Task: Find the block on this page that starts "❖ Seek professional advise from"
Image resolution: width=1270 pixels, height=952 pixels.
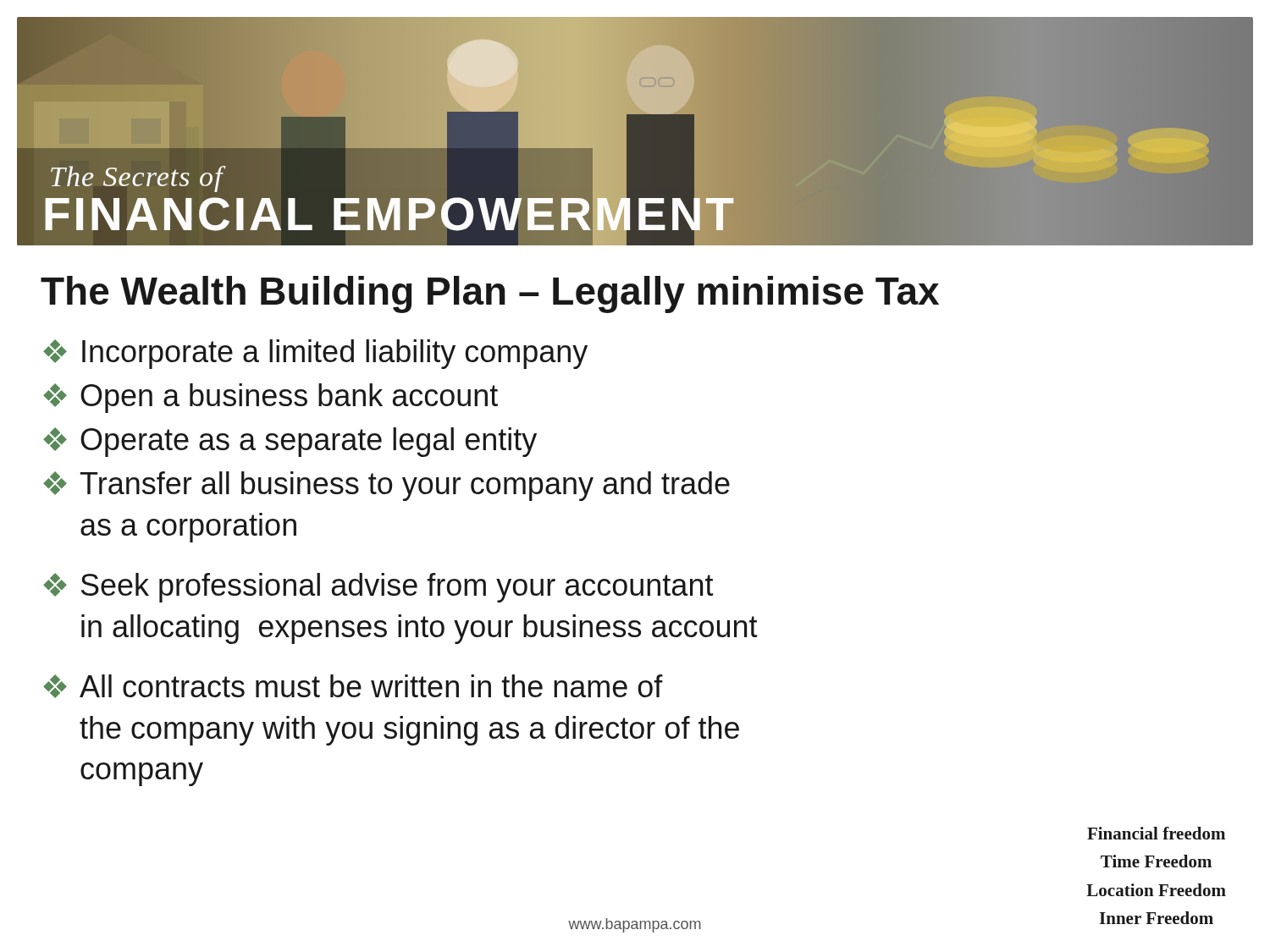Action: click(399, 606)
